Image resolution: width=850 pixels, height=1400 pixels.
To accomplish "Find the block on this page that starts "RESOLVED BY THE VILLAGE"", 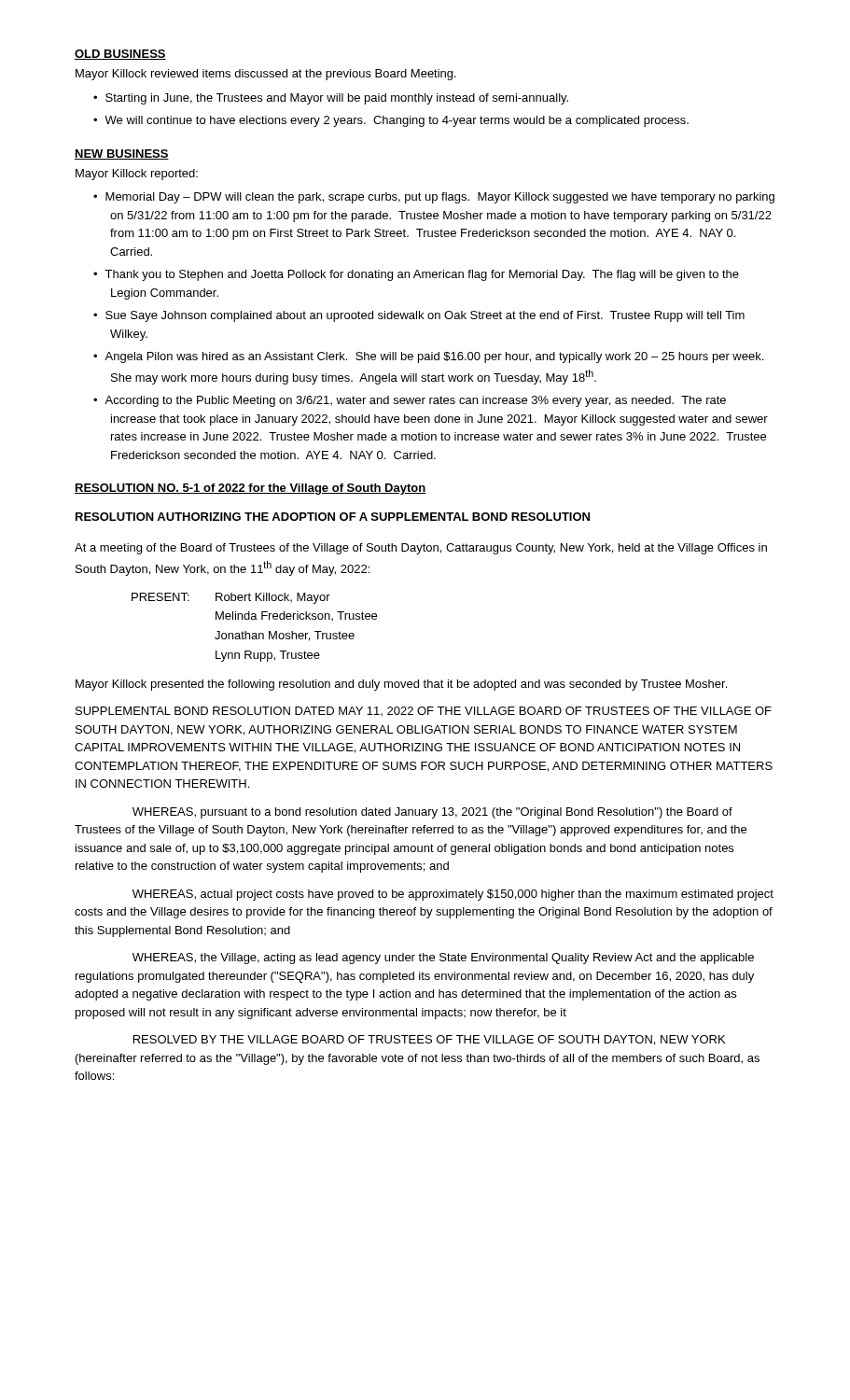I will pyautogui.click(x=417, y=1058).
